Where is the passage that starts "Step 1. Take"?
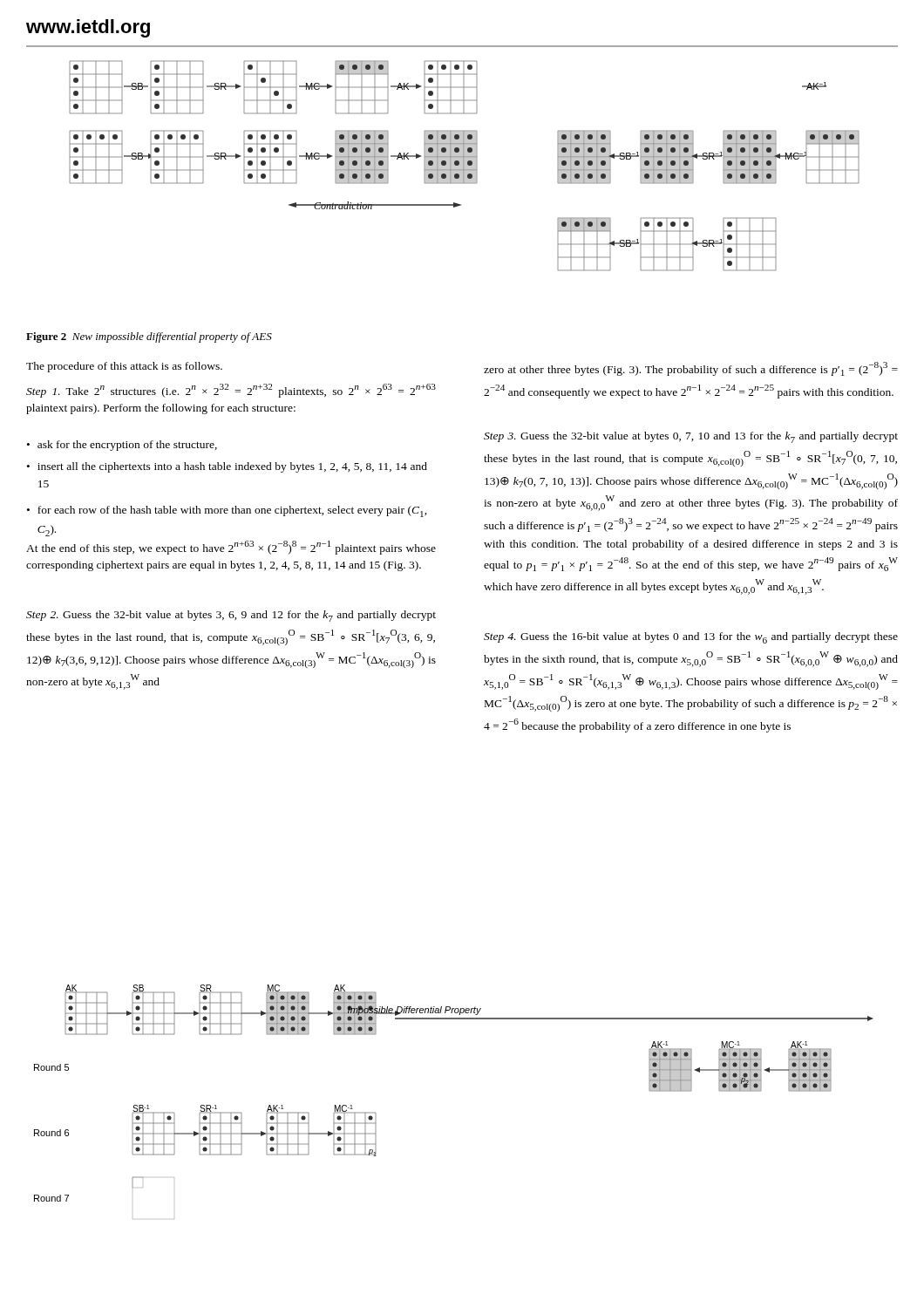 (x=231, y=398)
